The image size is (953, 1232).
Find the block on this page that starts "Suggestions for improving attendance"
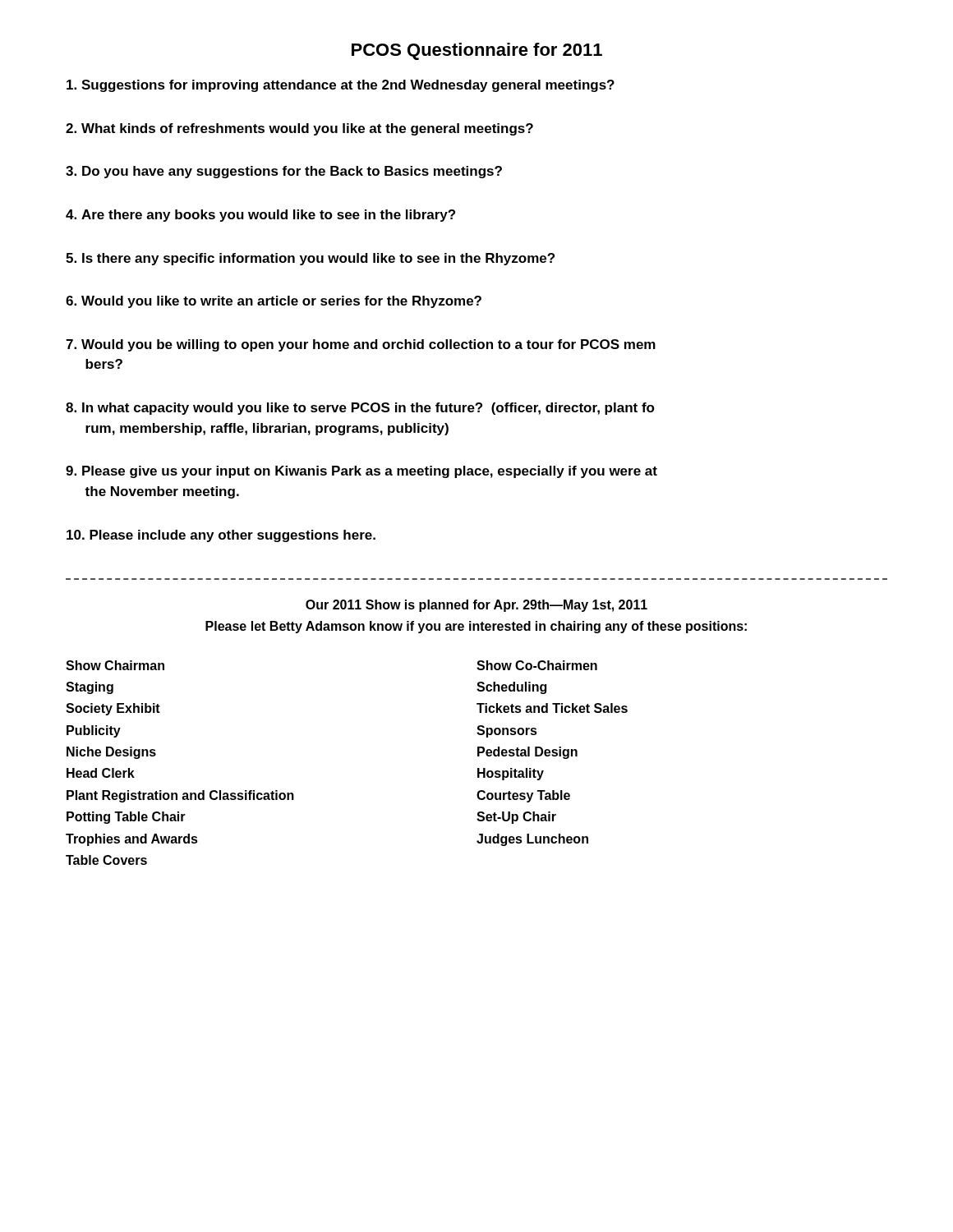340,85
